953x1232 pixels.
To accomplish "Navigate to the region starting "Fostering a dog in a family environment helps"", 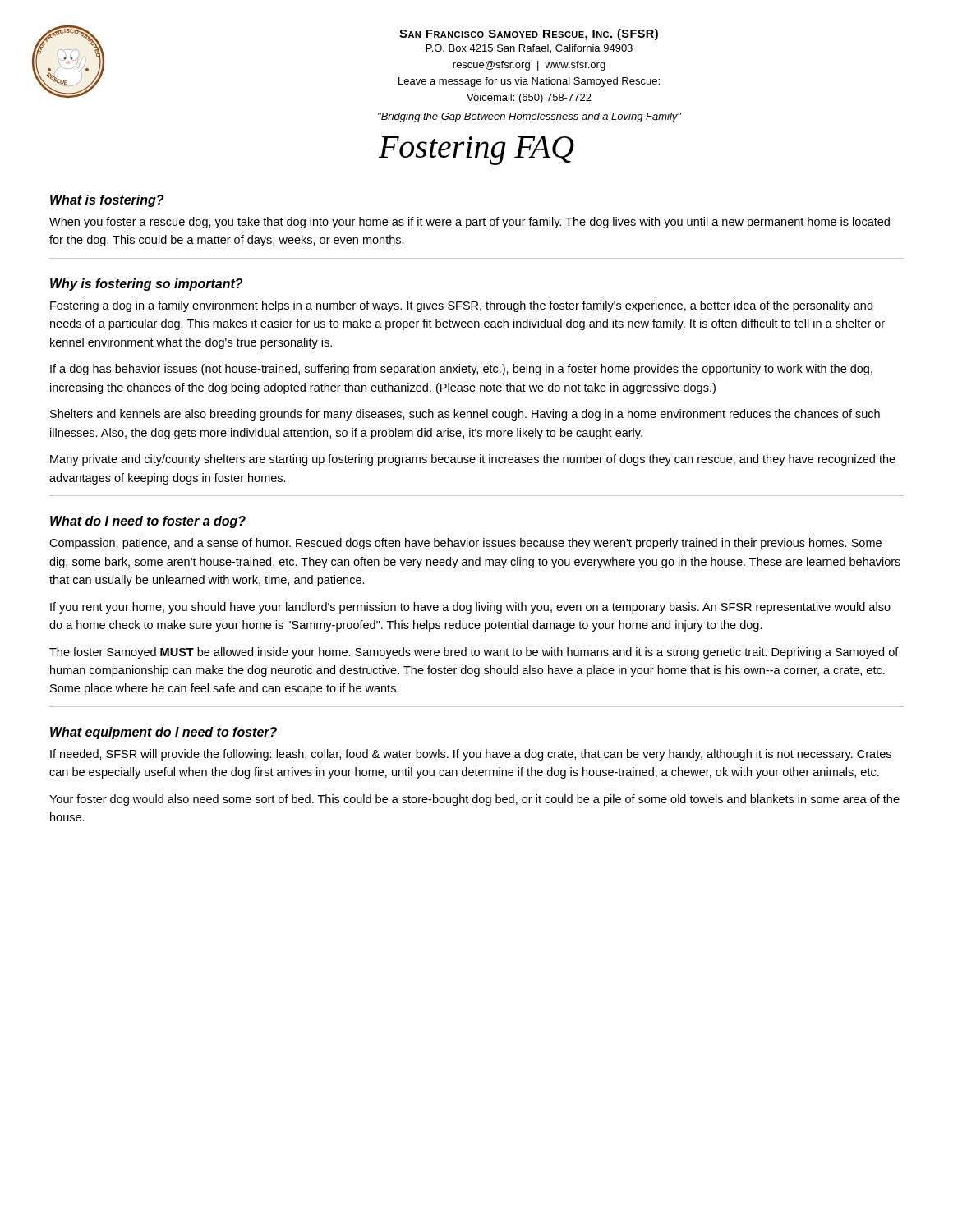I will 467,324.
